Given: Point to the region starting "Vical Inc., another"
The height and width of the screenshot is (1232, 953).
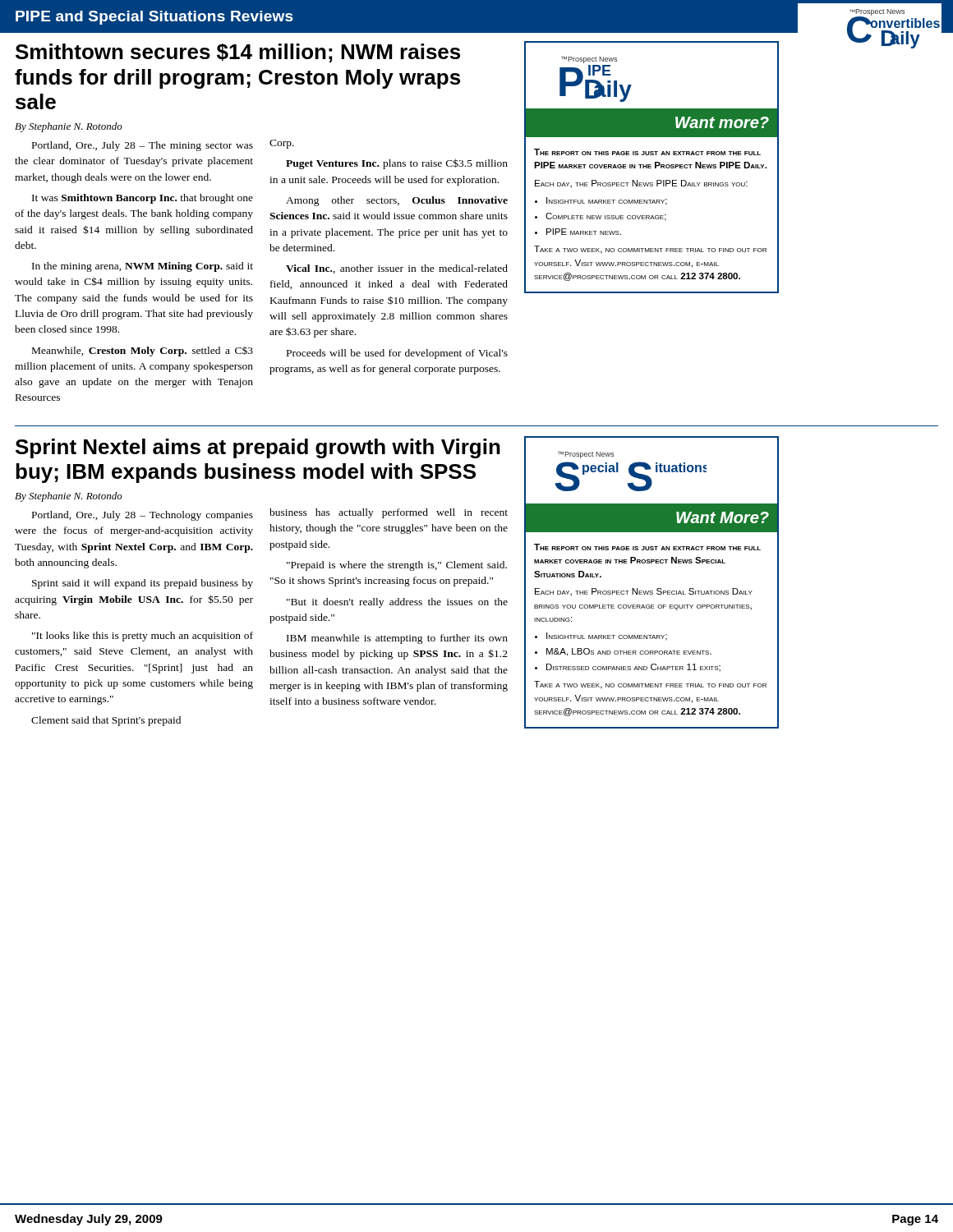Looking at the screenshot, I should (x=389, y=300).
